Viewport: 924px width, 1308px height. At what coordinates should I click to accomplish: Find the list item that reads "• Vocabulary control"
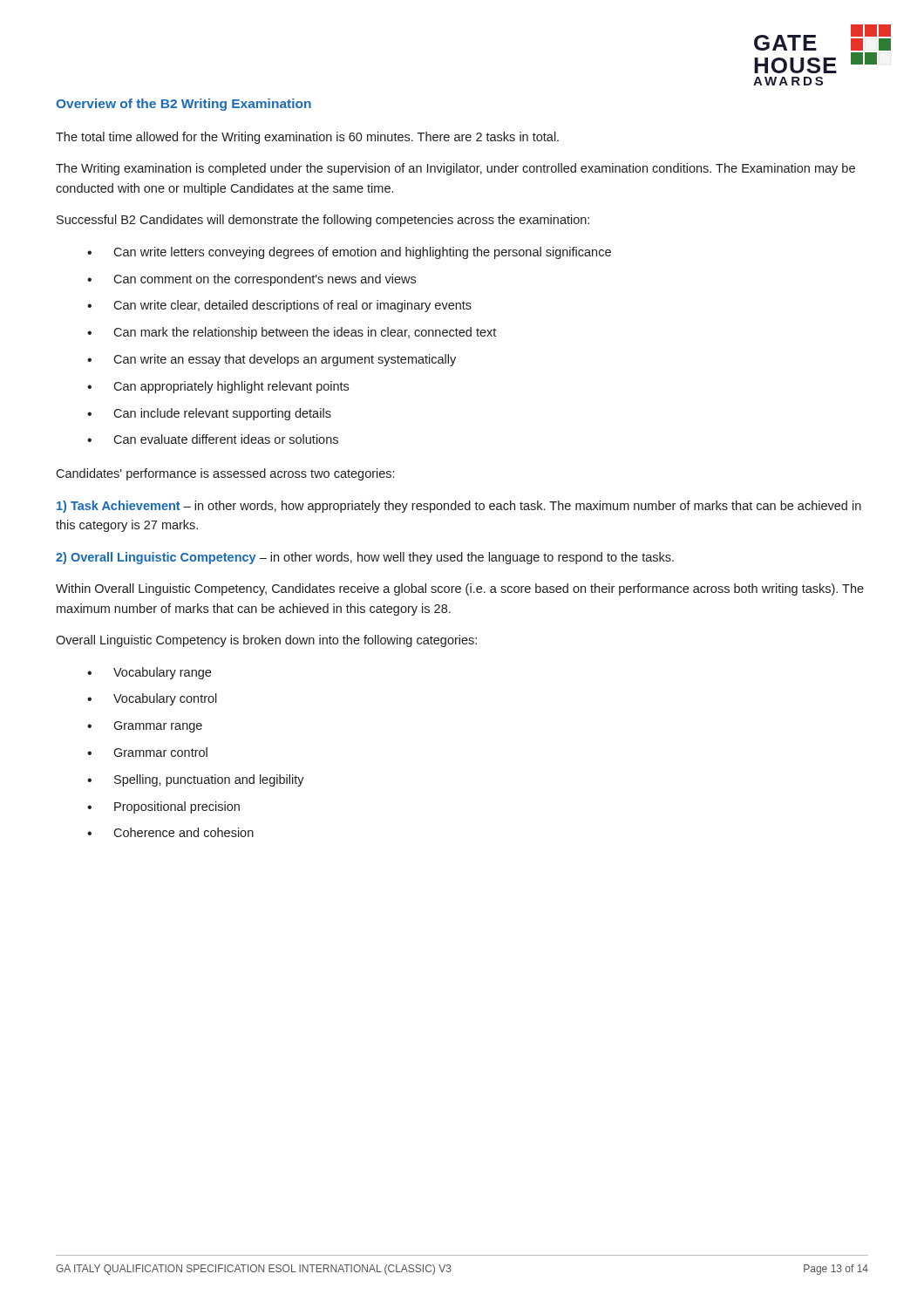pos(152,699)
